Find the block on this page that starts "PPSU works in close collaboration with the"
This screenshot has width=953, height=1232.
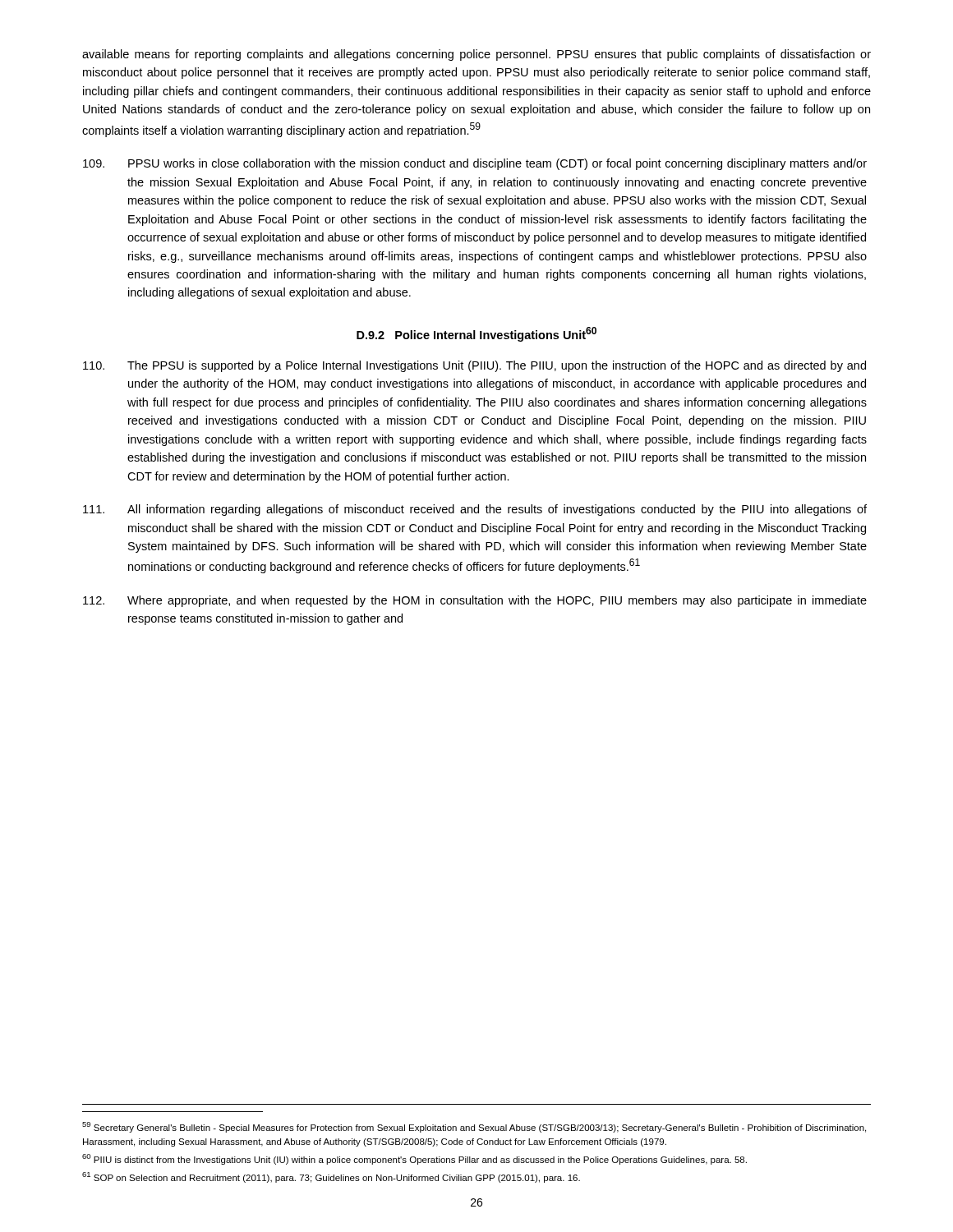pyautogui.click(x=474, y=228)
